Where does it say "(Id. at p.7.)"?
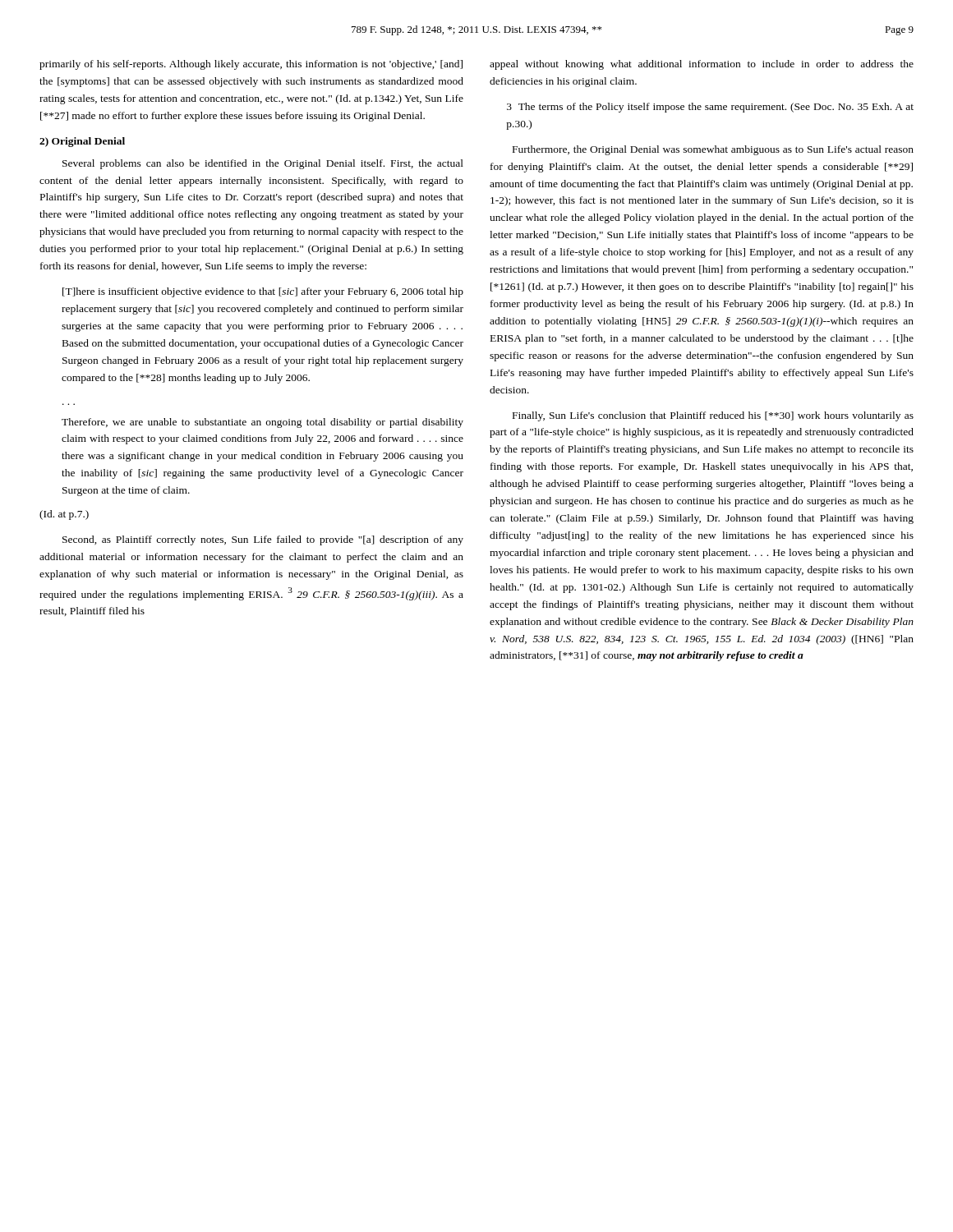The width and height of the screenshot is (953, 1232). (x=64, y=515)
